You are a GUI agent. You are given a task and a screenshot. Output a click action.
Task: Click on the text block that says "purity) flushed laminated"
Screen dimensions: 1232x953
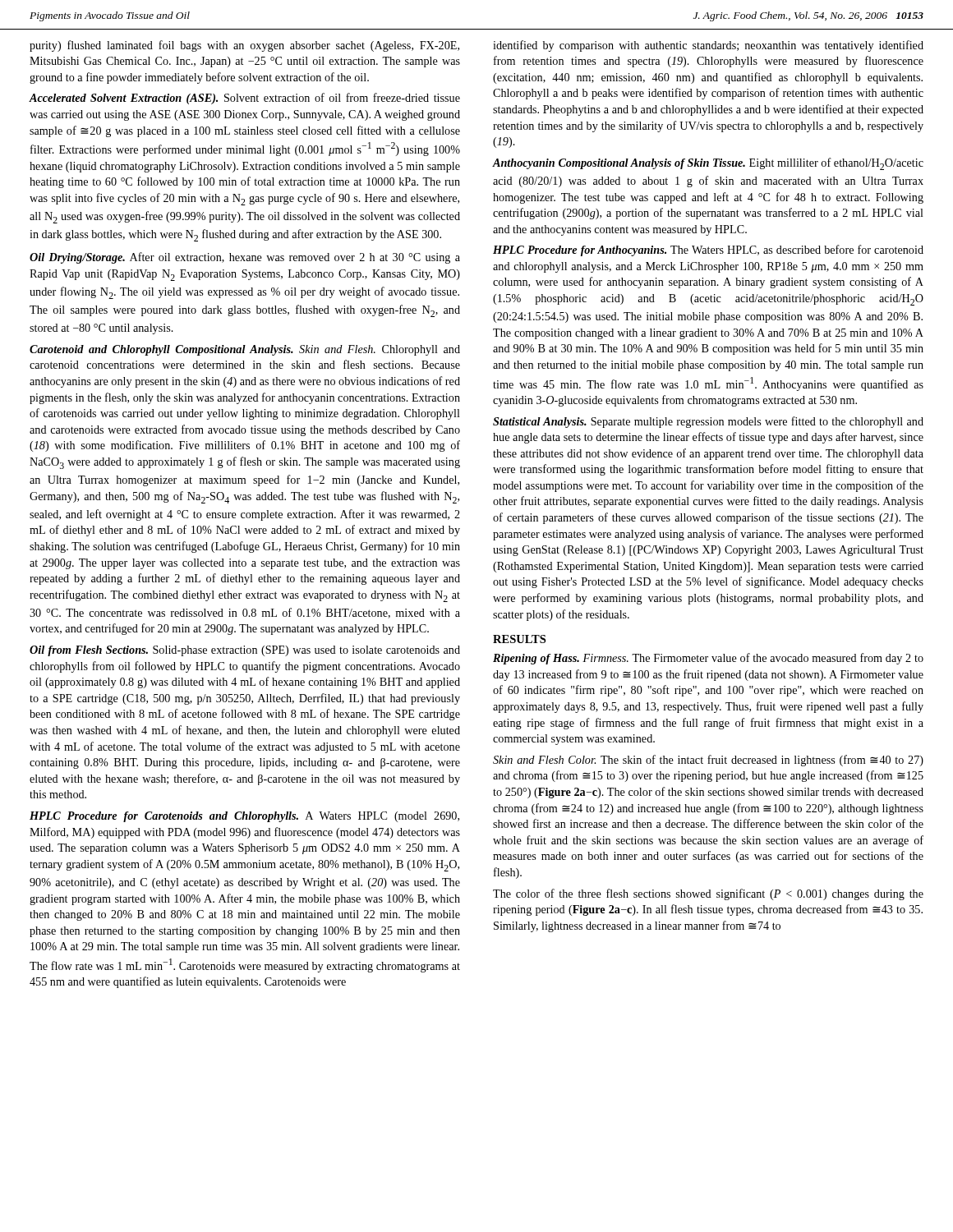point(245,514)
